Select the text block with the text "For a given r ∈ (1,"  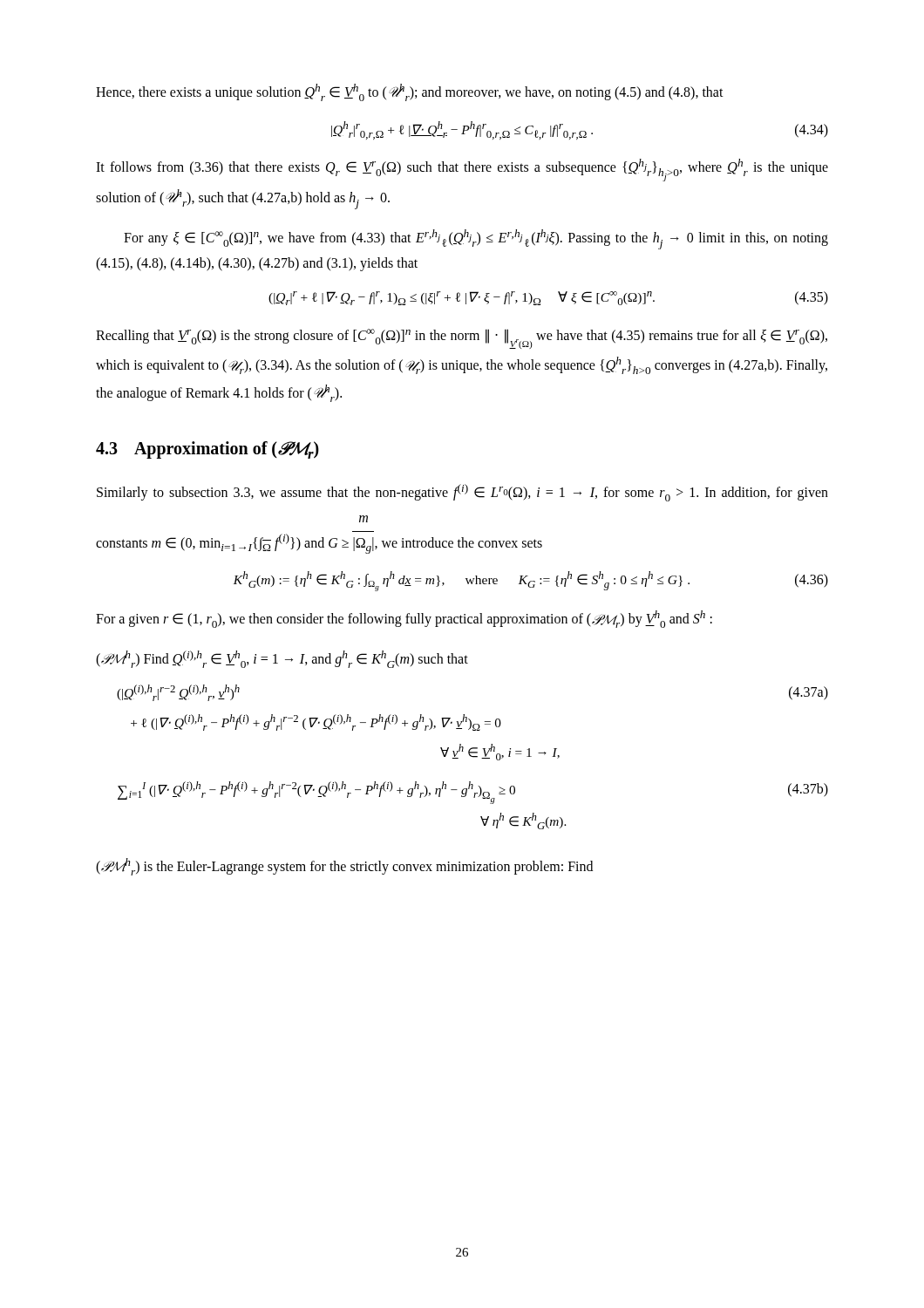click(x=404, y=619)
